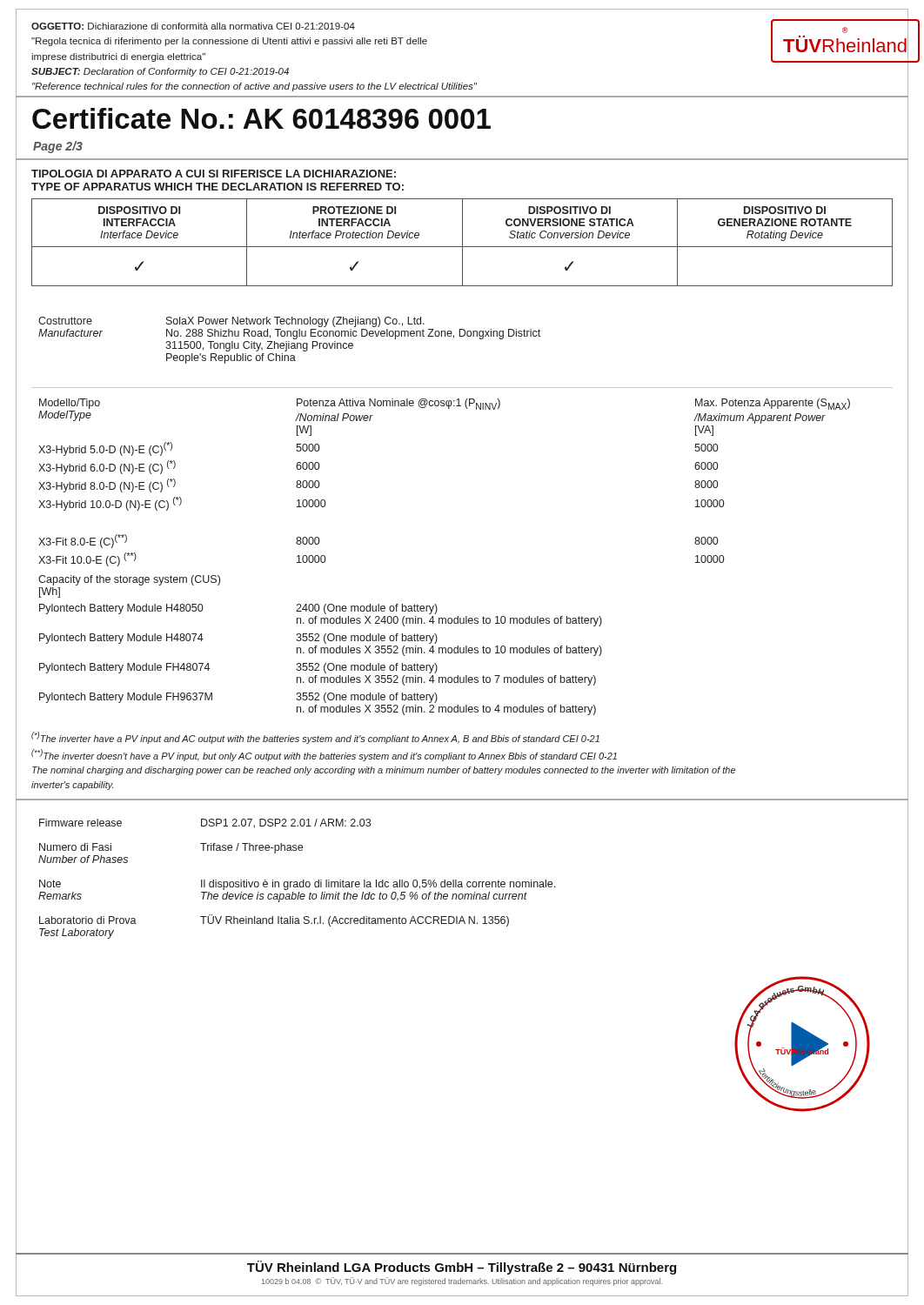Click the section header that begins "TIPOLOGIA DI APPARATO A CUI SI RIFERISCE LA"
The height and width of the screenshot is (1305, 924).
pos(214,174)
